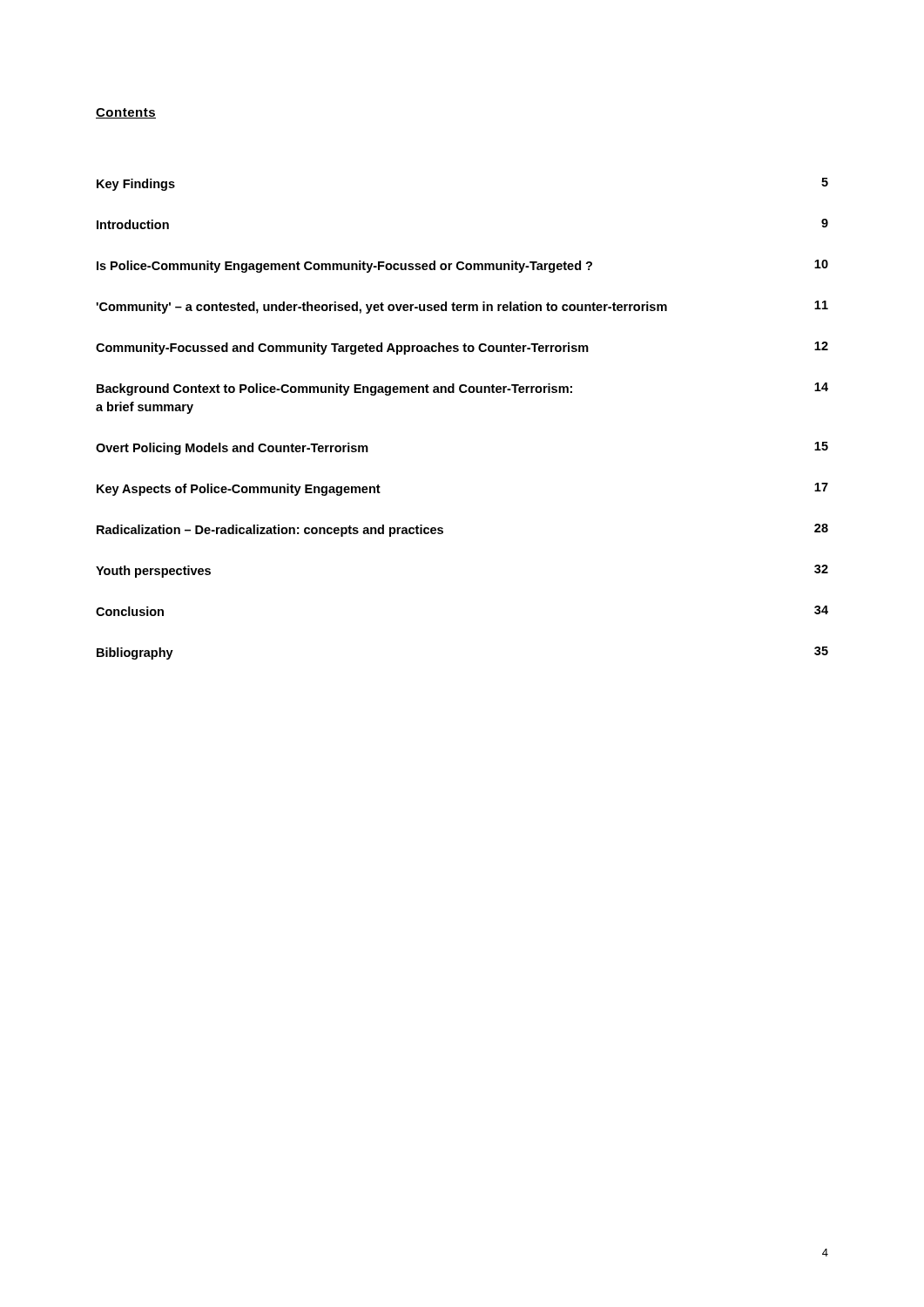The width and height of the screenshot is (924, 1307).
Task: Click the section header
Action: 126,112
